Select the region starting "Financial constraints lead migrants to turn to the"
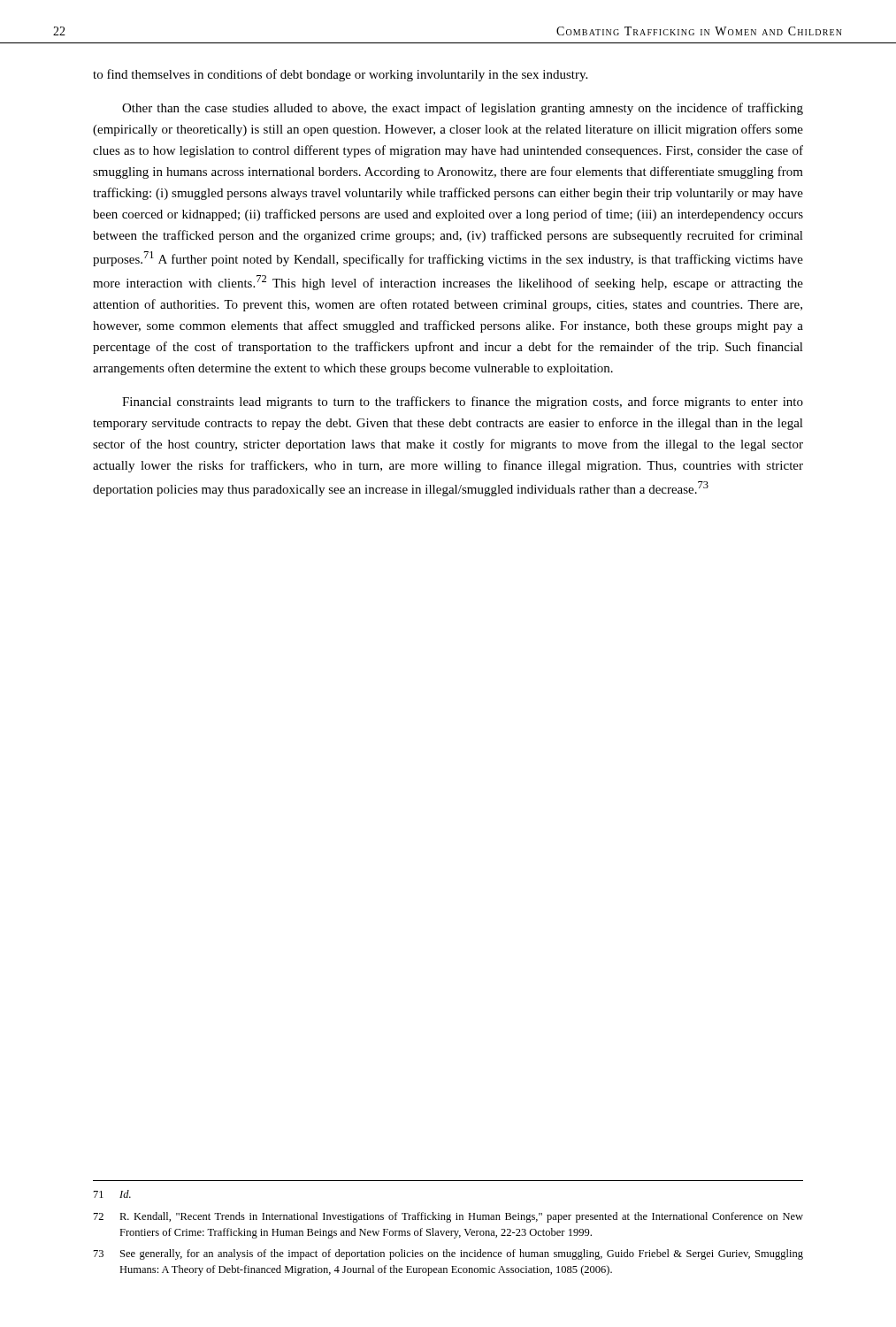The image size is (896, 1327). tap(448, 445)
